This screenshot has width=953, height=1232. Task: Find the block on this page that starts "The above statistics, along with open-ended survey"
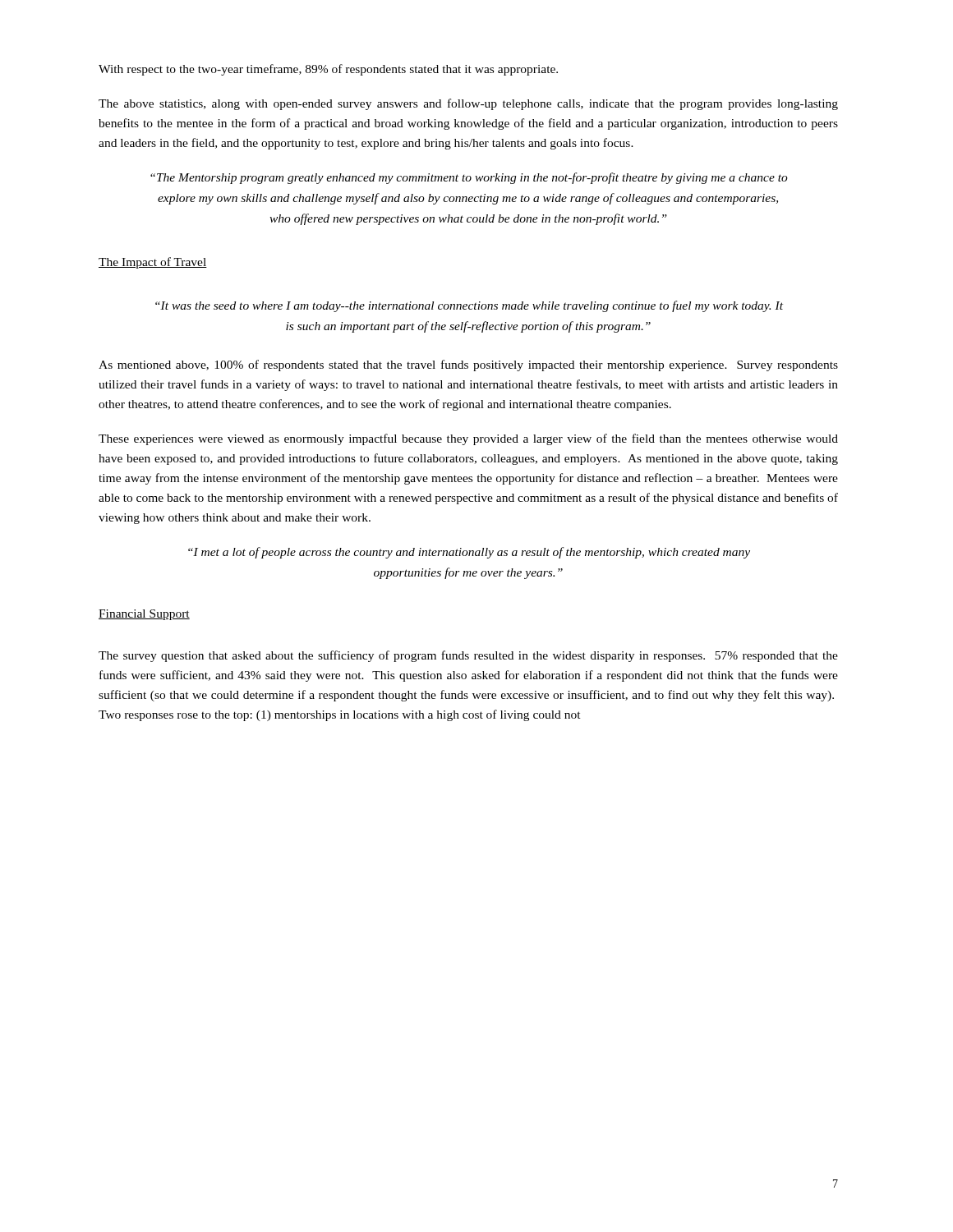pyautogui.click(x=468, y=123)
